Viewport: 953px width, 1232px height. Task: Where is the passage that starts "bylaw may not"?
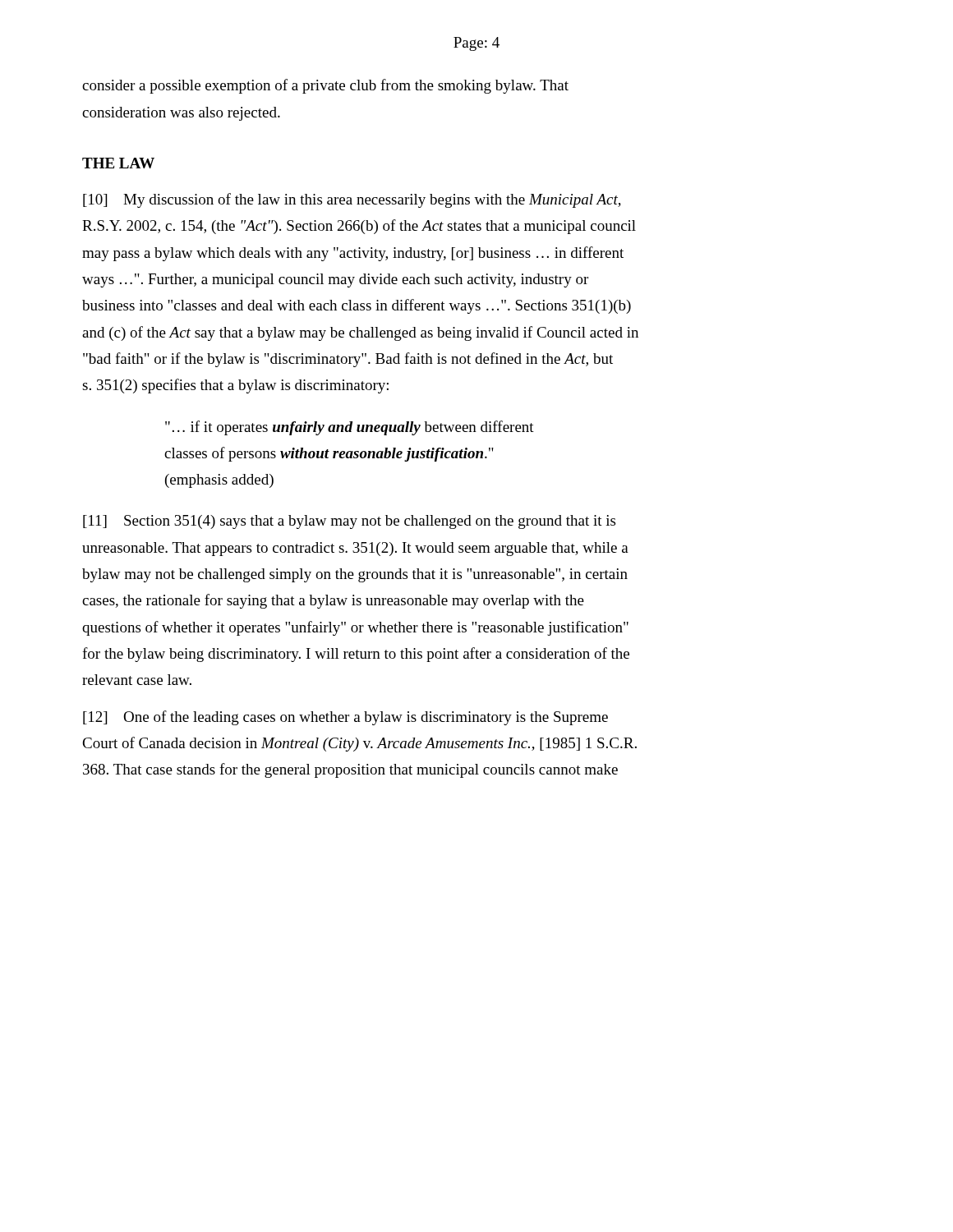(x=355, y=574)
